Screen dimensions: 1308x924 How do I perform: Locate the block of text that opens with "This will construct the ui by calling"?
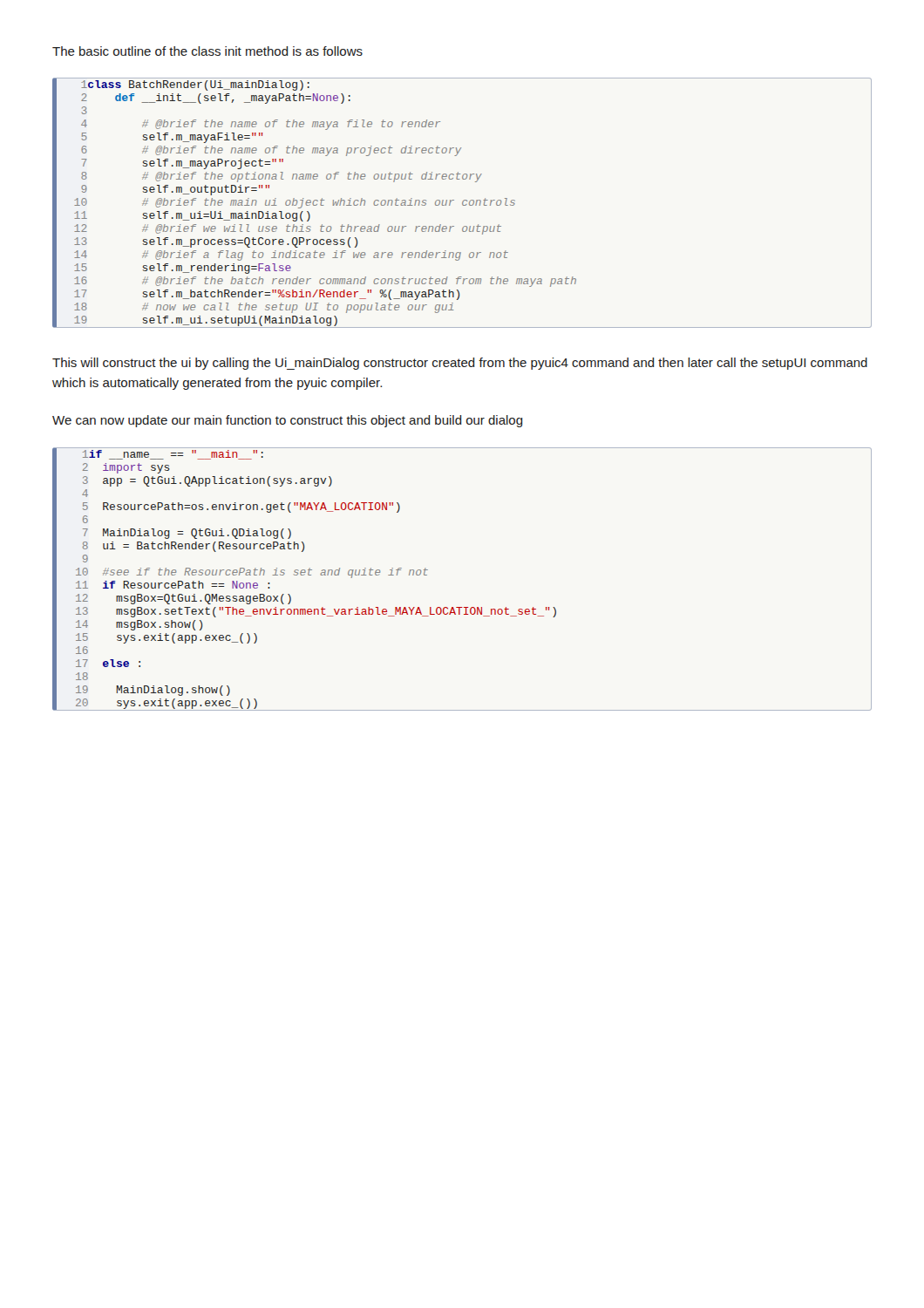[460, 372]
